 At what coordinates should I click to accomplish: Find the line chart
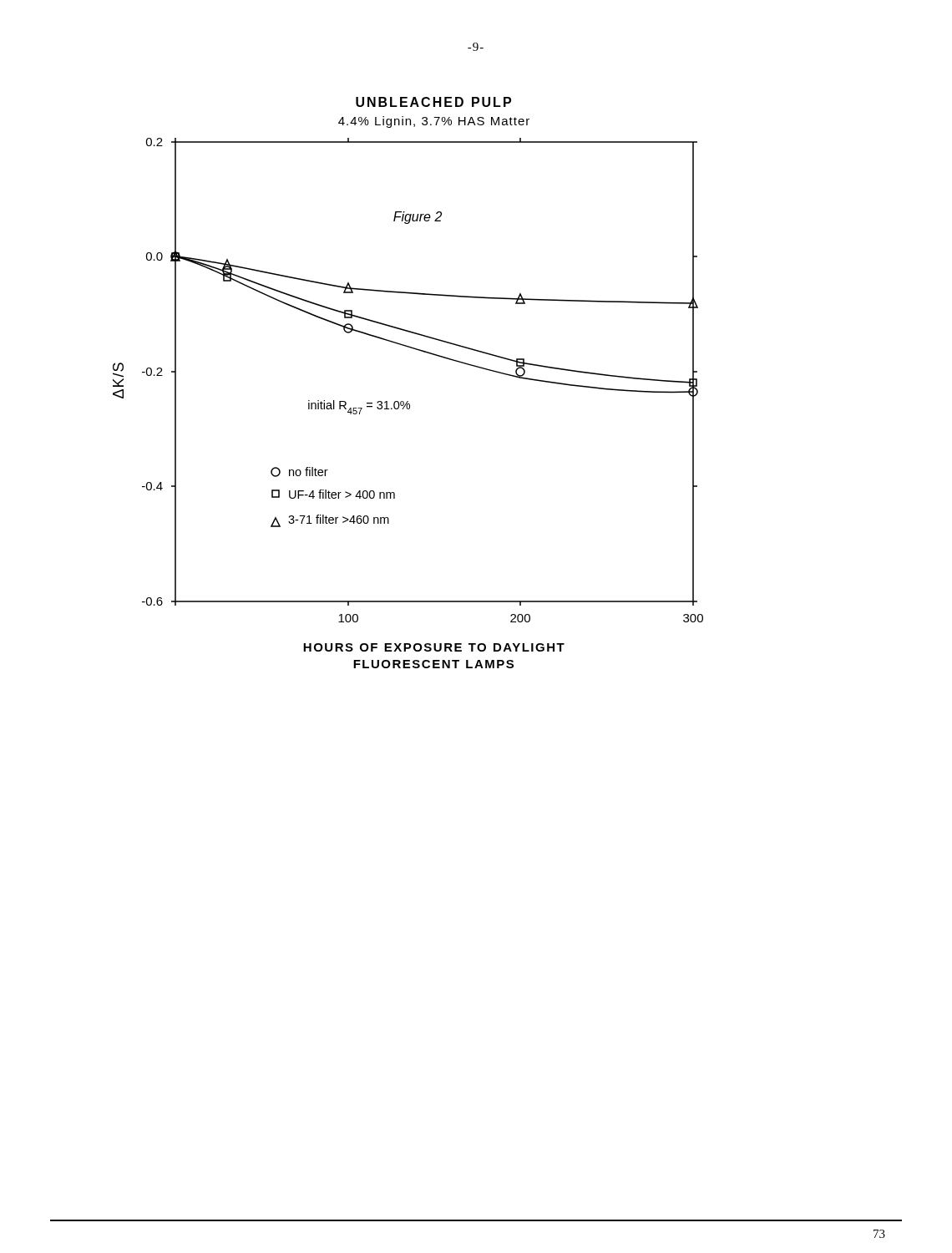[x=434, y=428]
